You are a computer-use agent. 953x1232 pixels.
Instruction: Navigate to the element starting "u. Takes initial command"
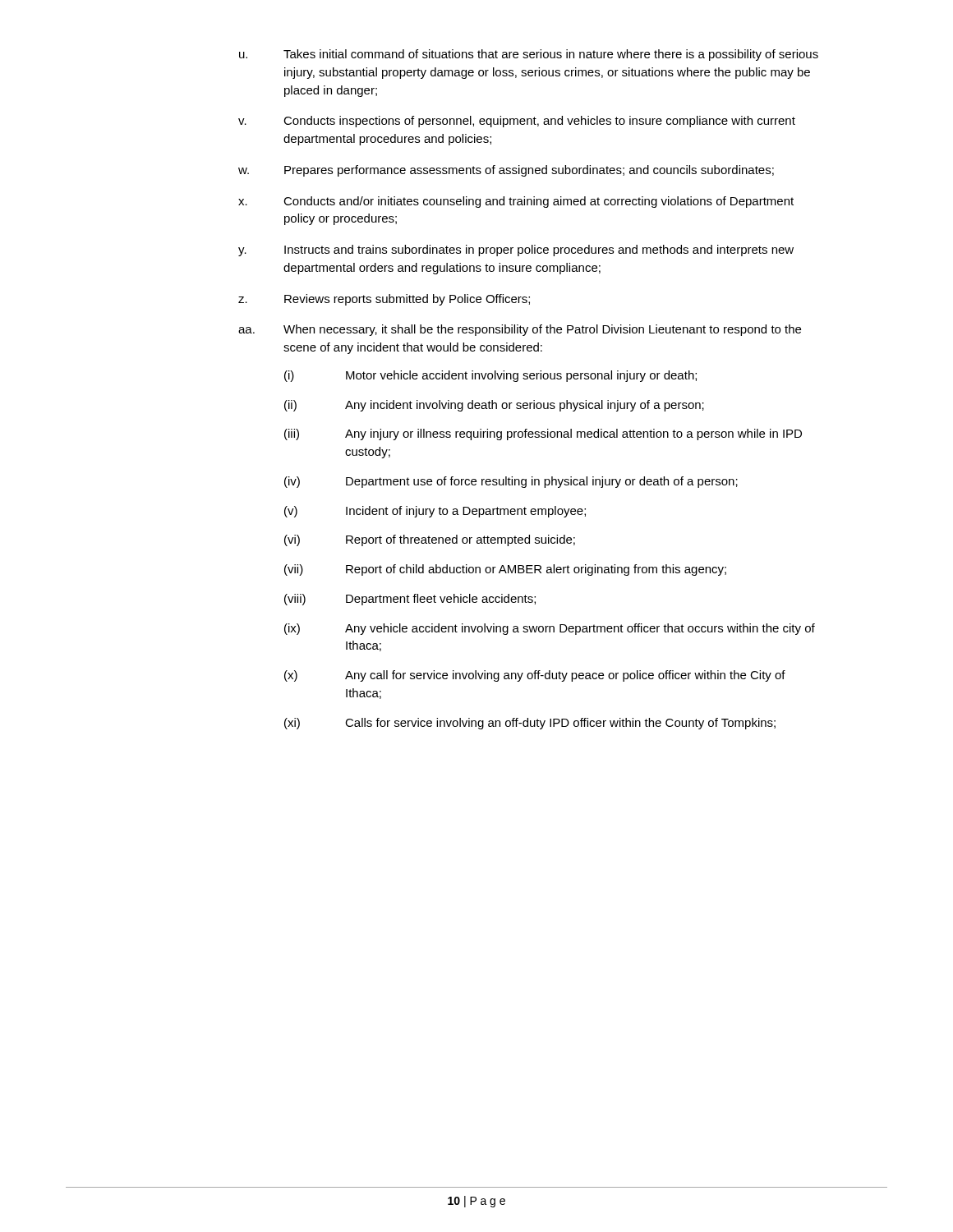tap(530, 72)
